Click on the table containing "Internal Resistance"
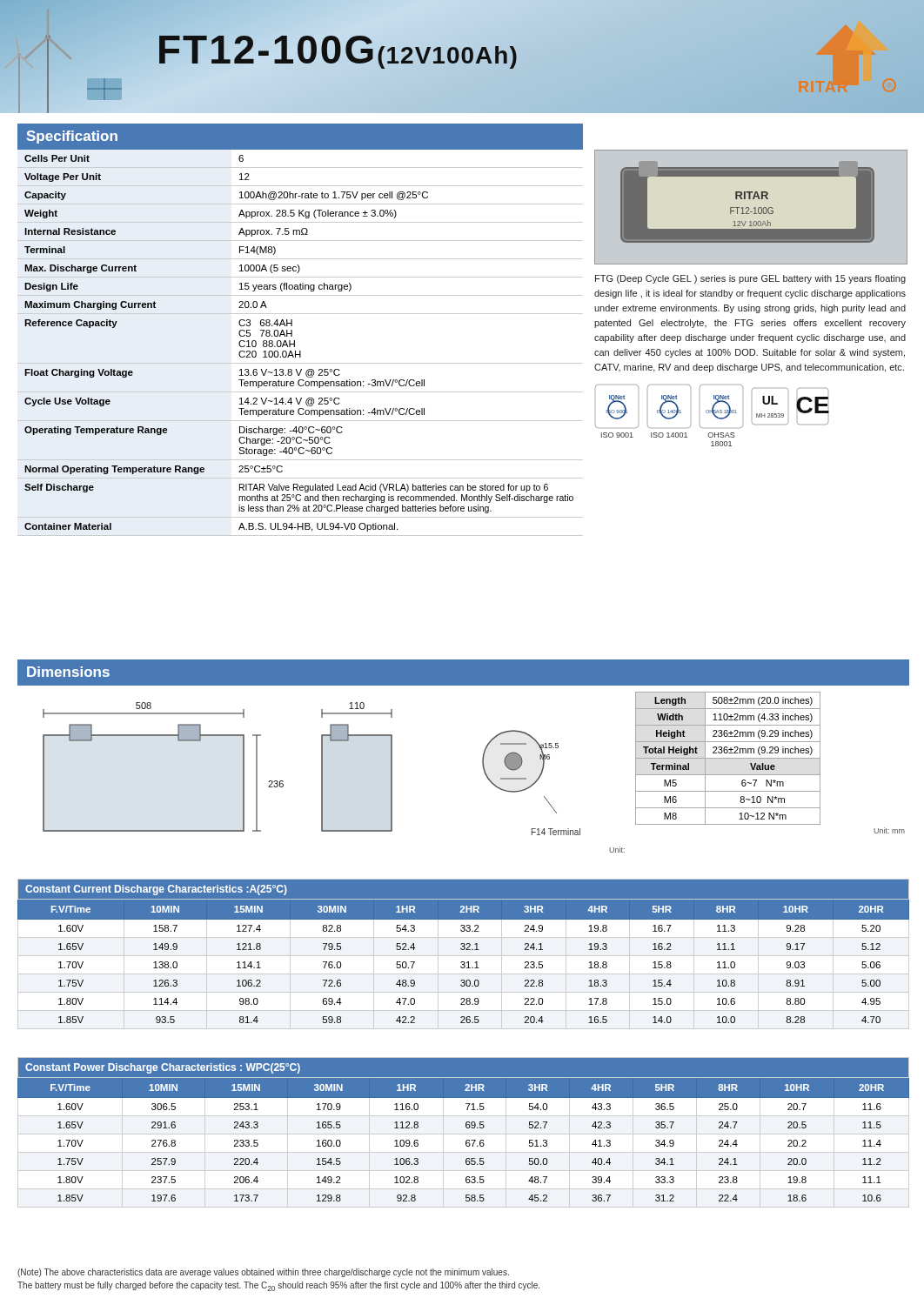This screenshot has height=1305, width=924. point(300,343)
